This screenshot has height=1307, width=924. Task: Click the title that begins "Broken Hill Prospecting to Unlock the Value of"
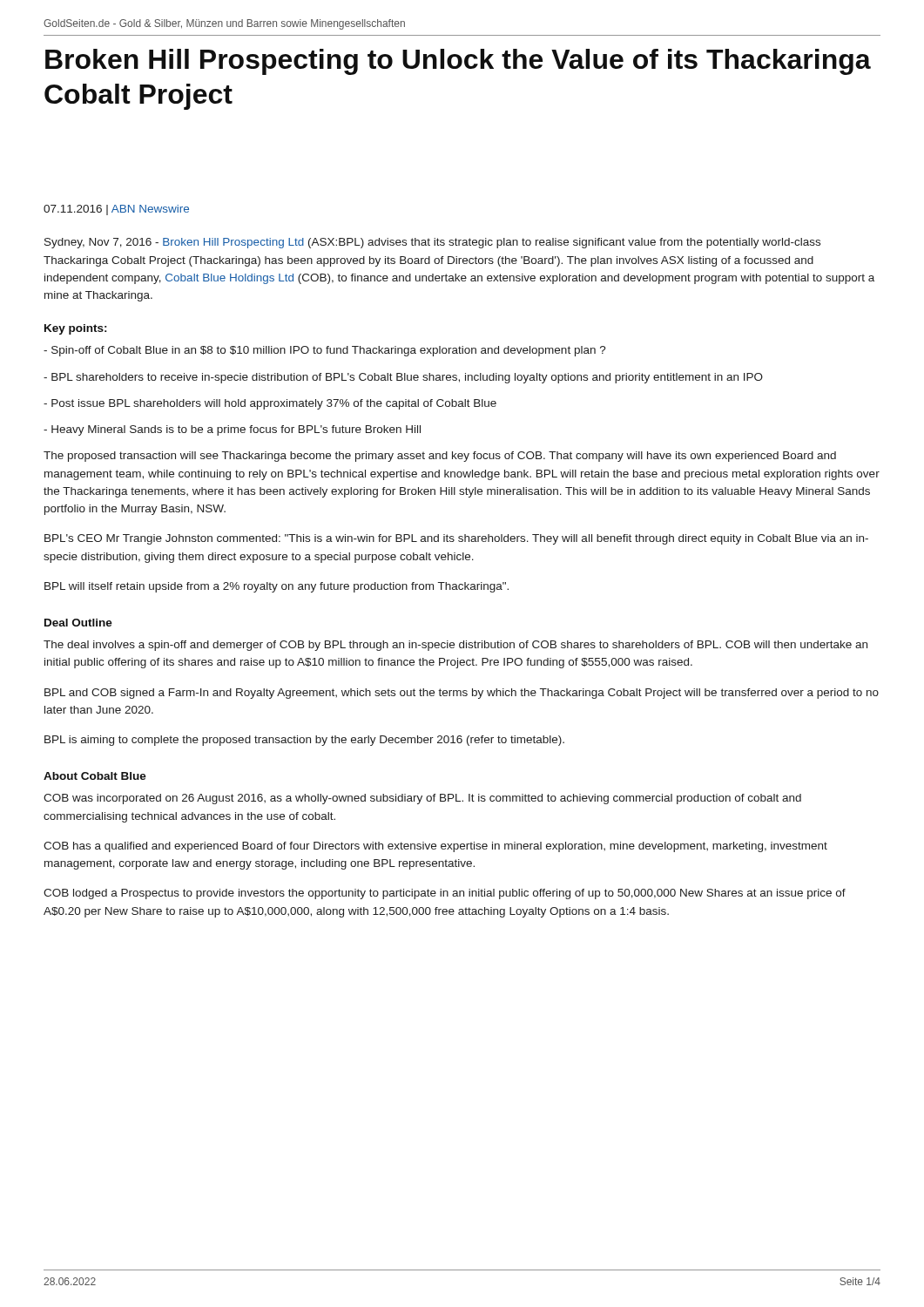coord(462,77)
